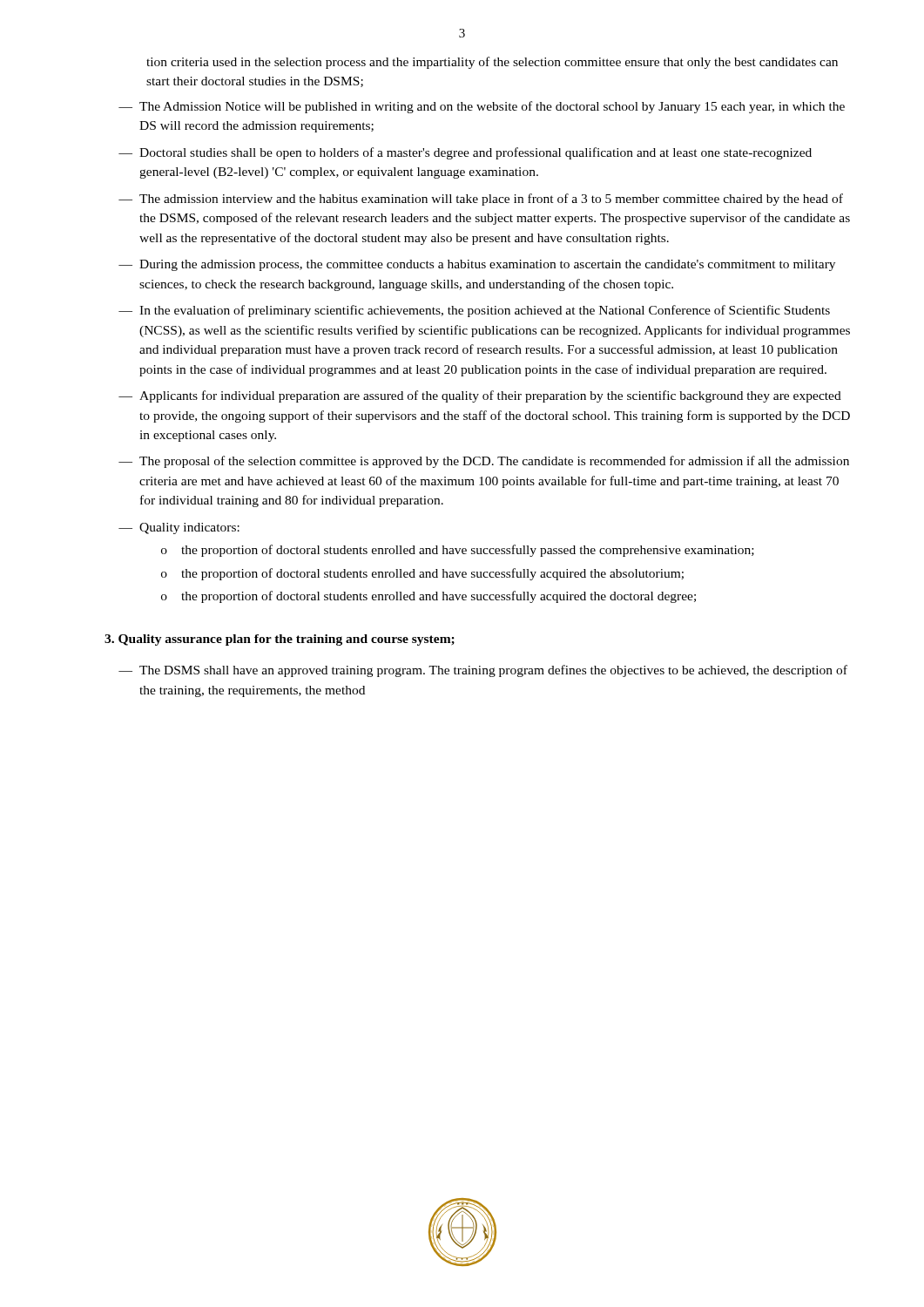924x1307 pixels.
Task: Point to the text starting "— Doctoral studies shall be open to"
Action: click(479, 162)
